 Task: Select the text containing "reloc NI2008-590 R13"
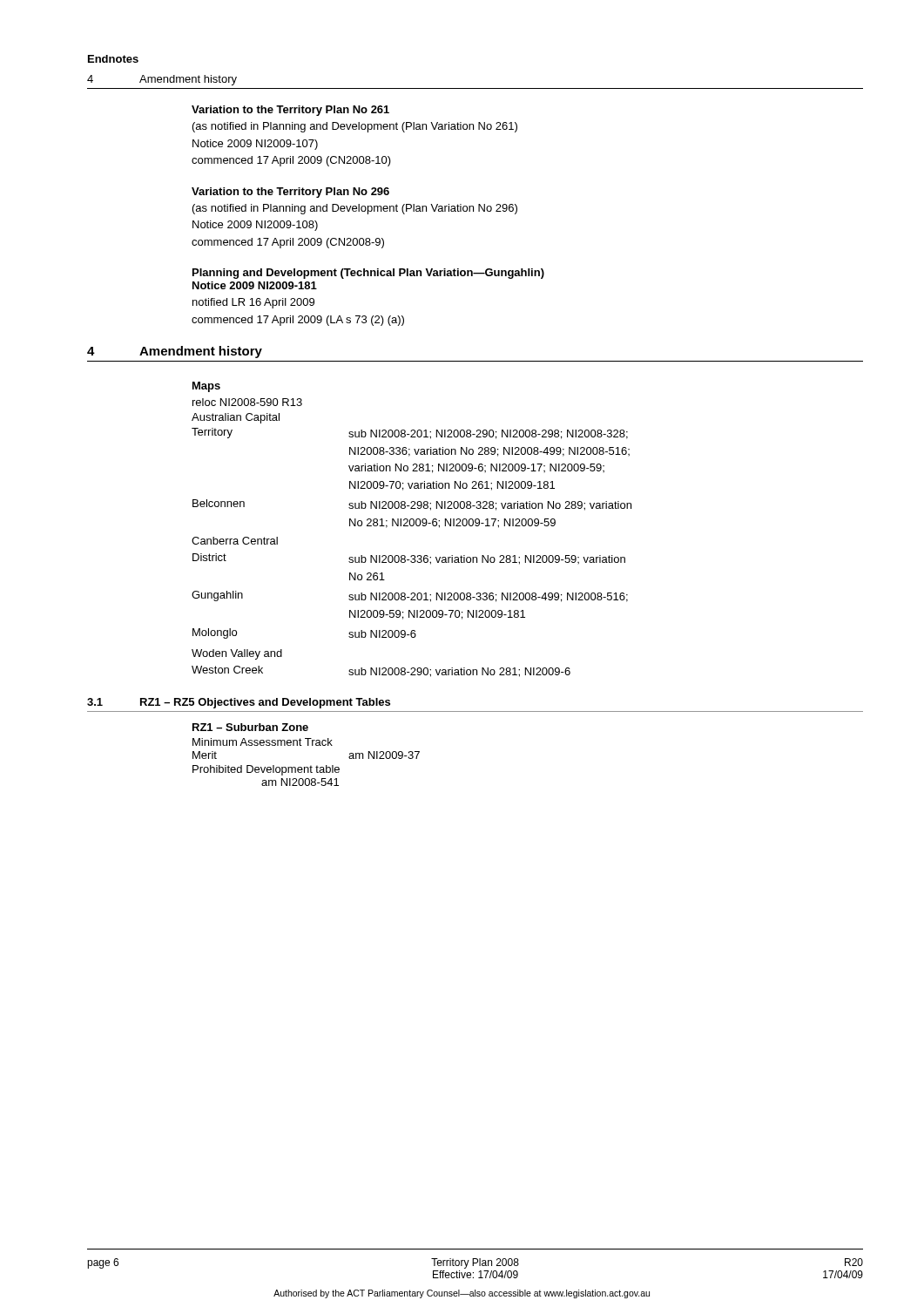[247, 402]
